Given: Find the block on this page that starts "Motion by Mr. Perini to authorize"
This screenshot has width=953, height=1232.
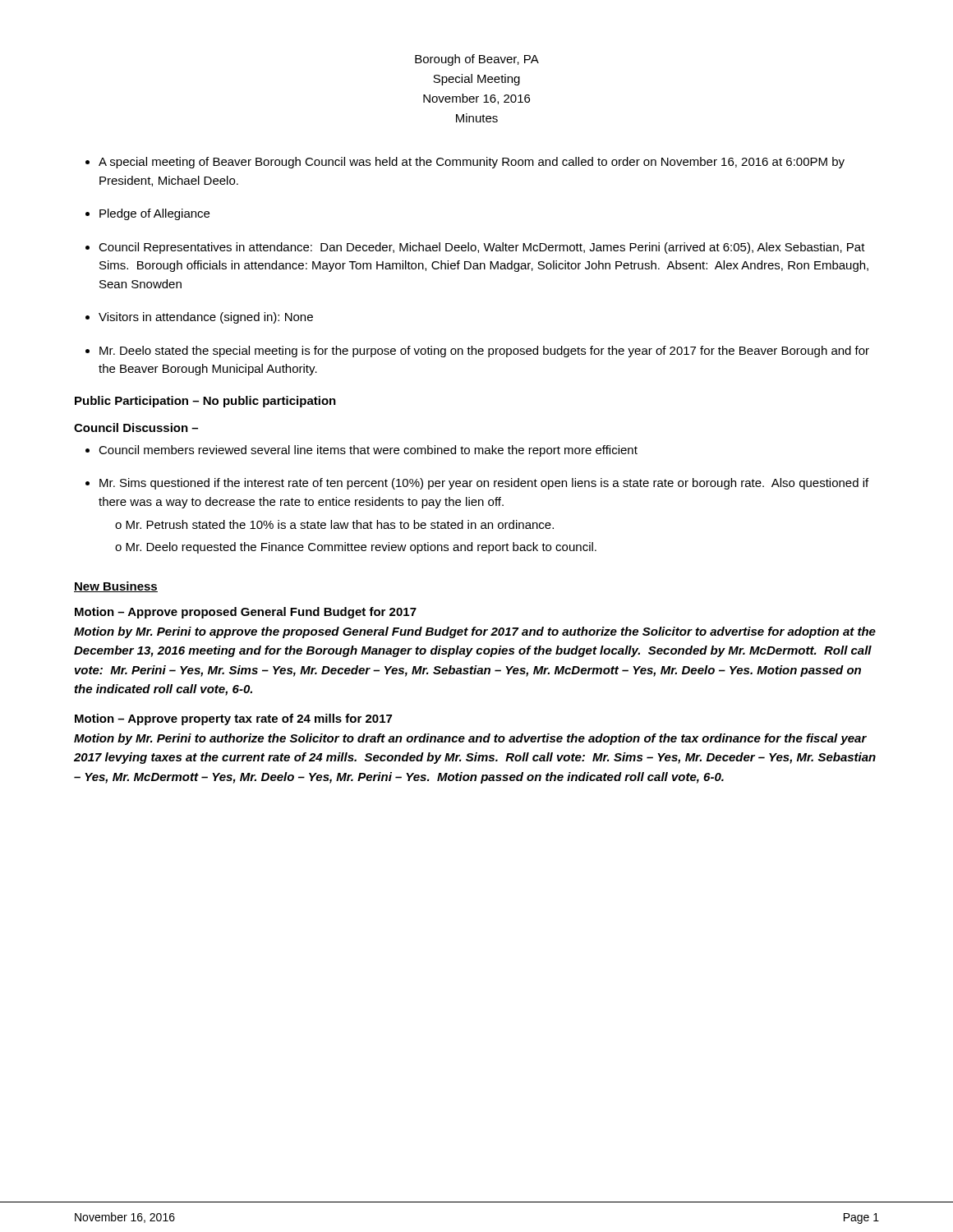Looking at the screenshot, I should pos(475,757).
